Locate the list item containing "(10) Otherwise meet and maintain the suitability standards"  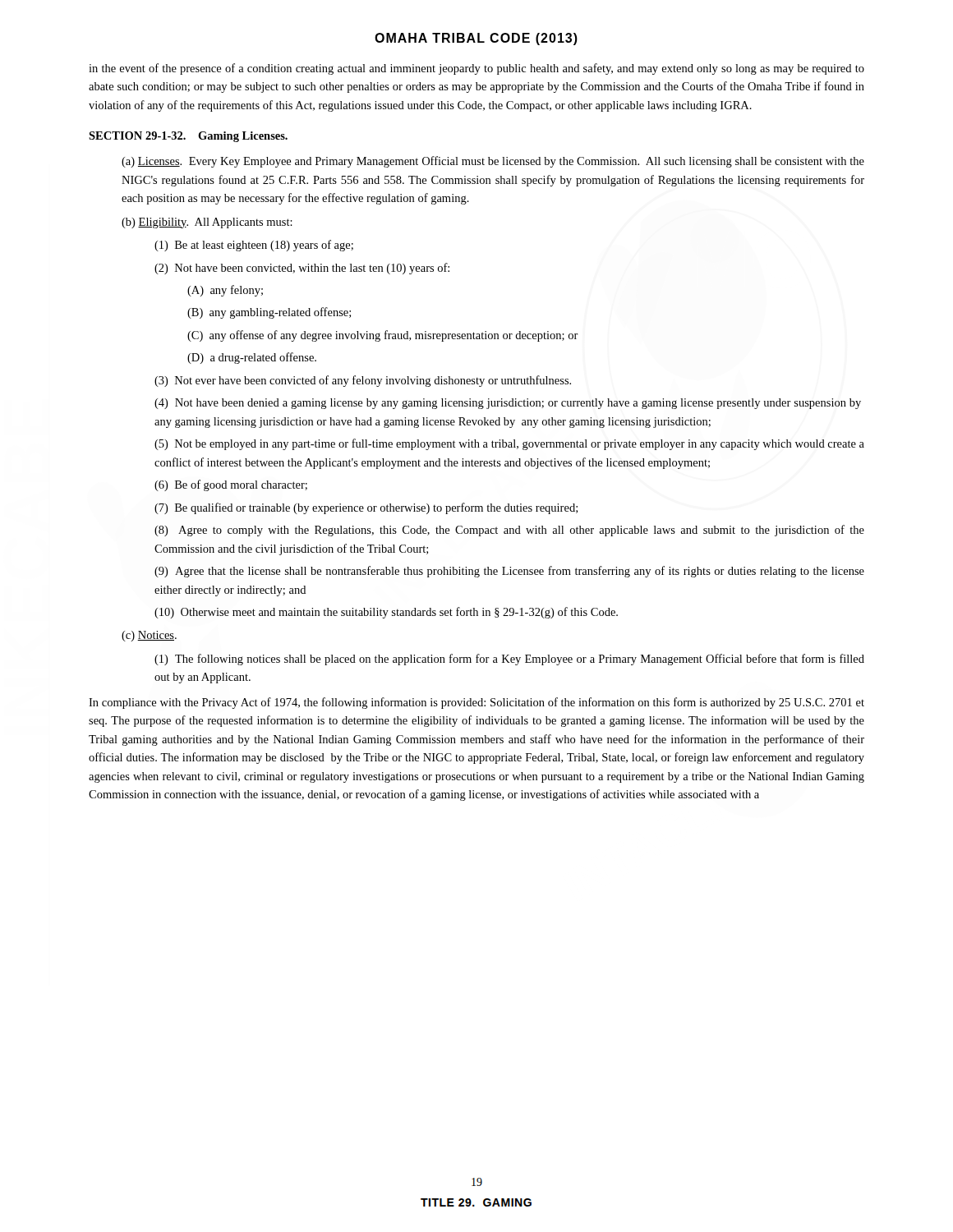[x=387, y=612]
